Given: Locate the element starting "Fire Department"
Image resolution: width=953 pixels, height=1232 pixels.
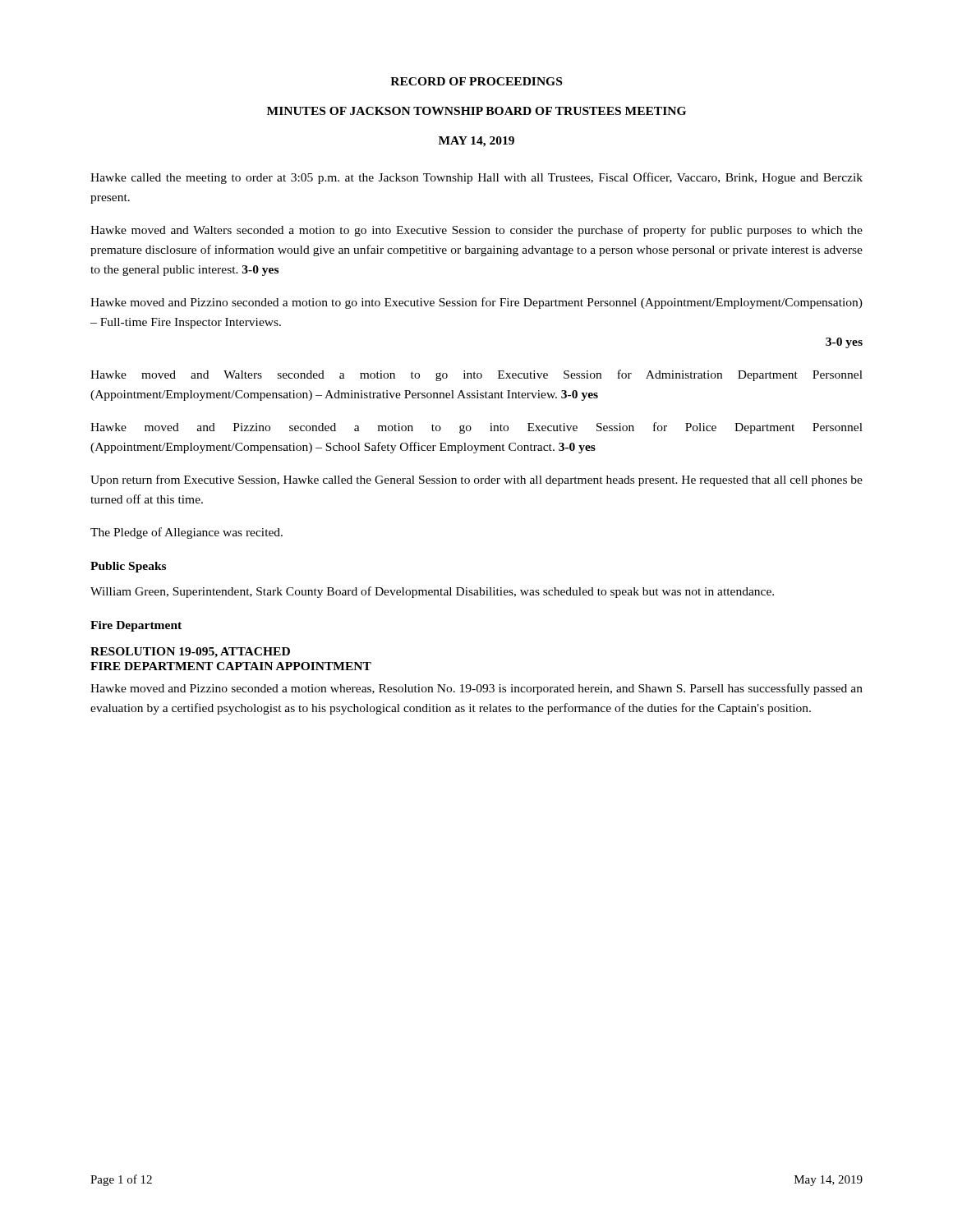Looking at the screenshot, I should pos(136,625).
